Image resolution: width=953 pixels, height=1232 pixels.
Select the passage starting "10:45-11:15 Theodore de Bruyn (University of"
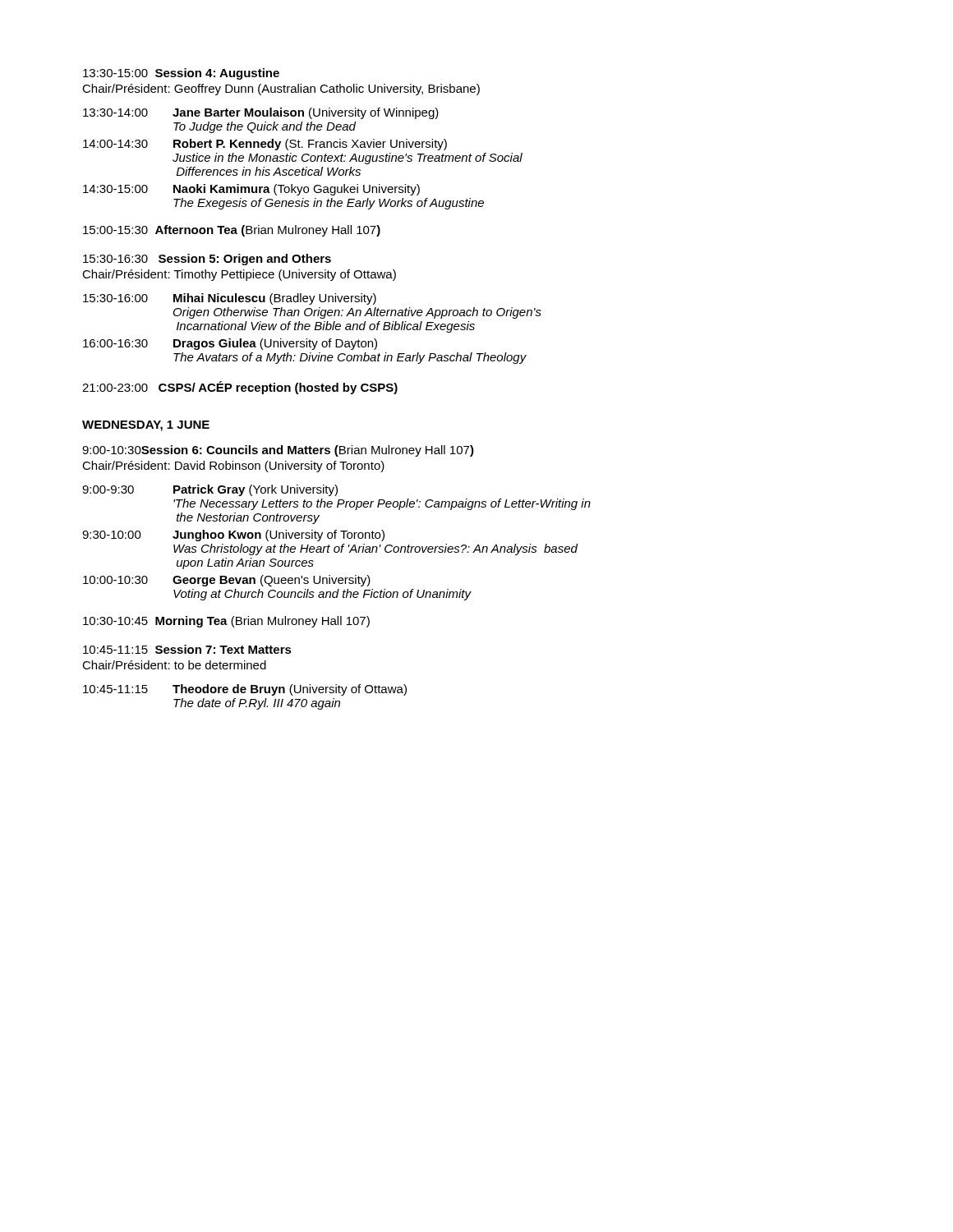[x=245, y=690]
